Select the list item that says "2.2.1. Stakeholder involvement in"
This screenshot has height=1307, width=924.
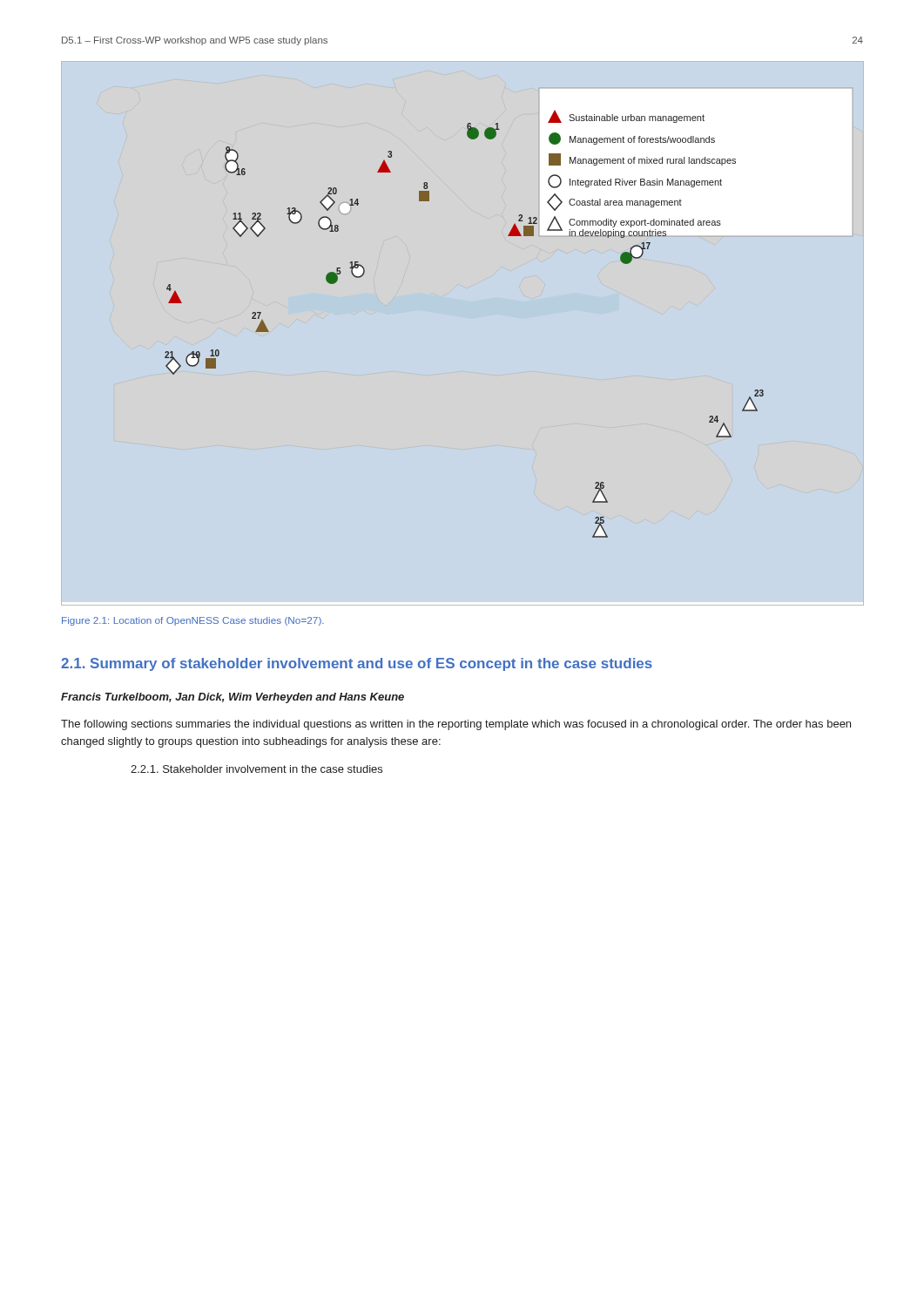click(x=257, y=769)
